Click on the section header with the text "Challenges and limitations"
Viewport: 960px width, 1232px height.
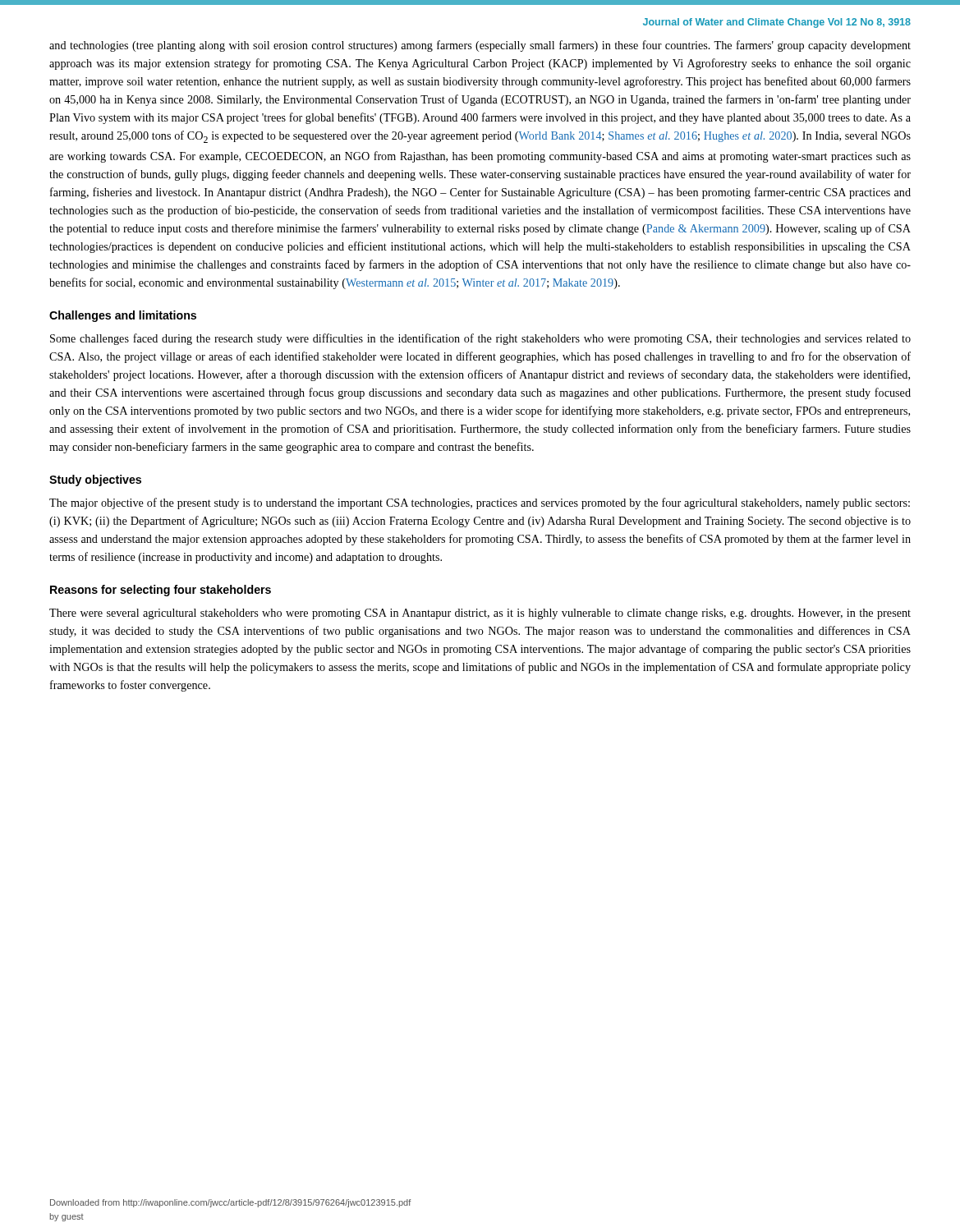click(123, 316)
